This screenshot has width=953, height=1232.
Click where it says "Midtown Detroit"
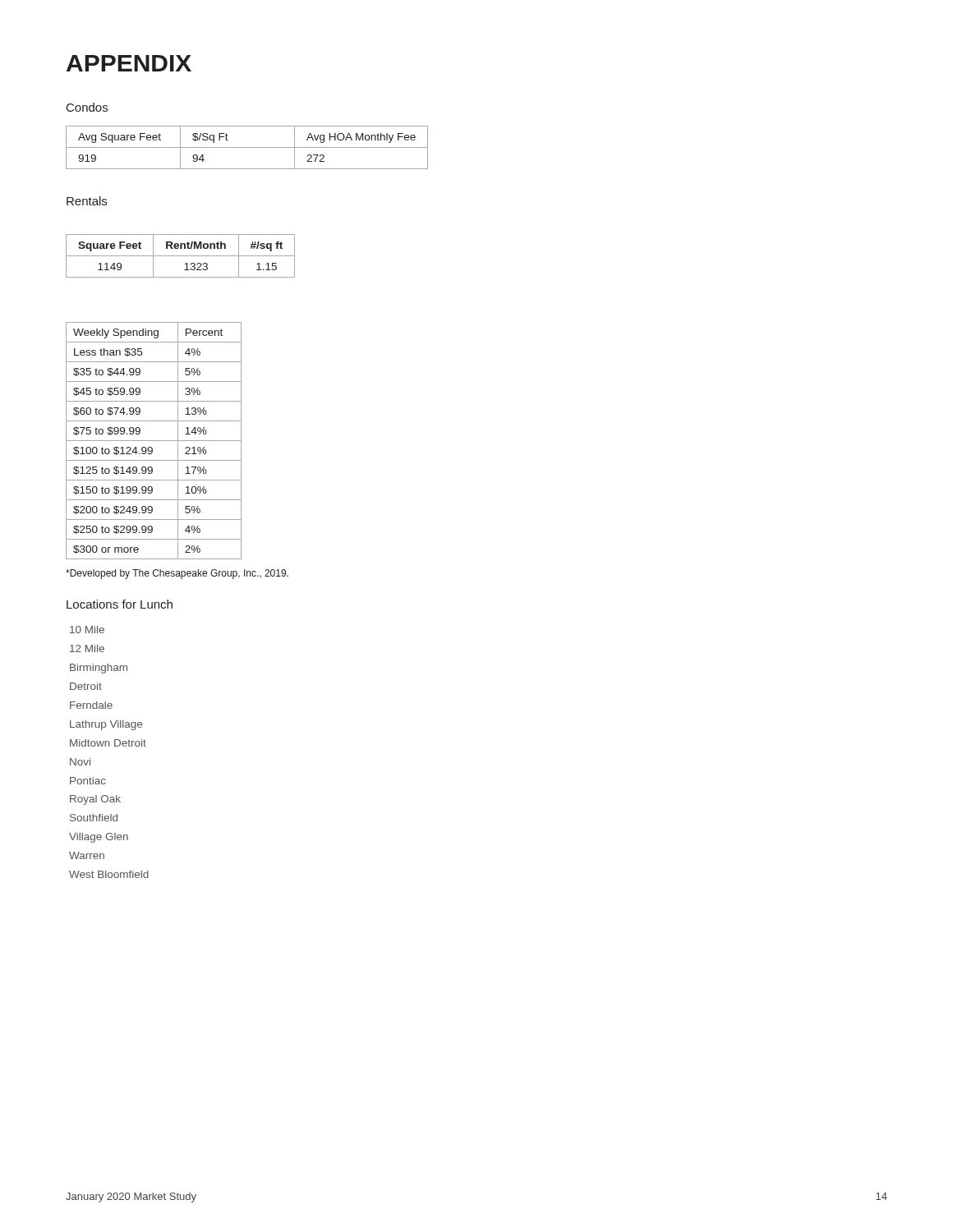pyautogui.click(x=108, y=743)
